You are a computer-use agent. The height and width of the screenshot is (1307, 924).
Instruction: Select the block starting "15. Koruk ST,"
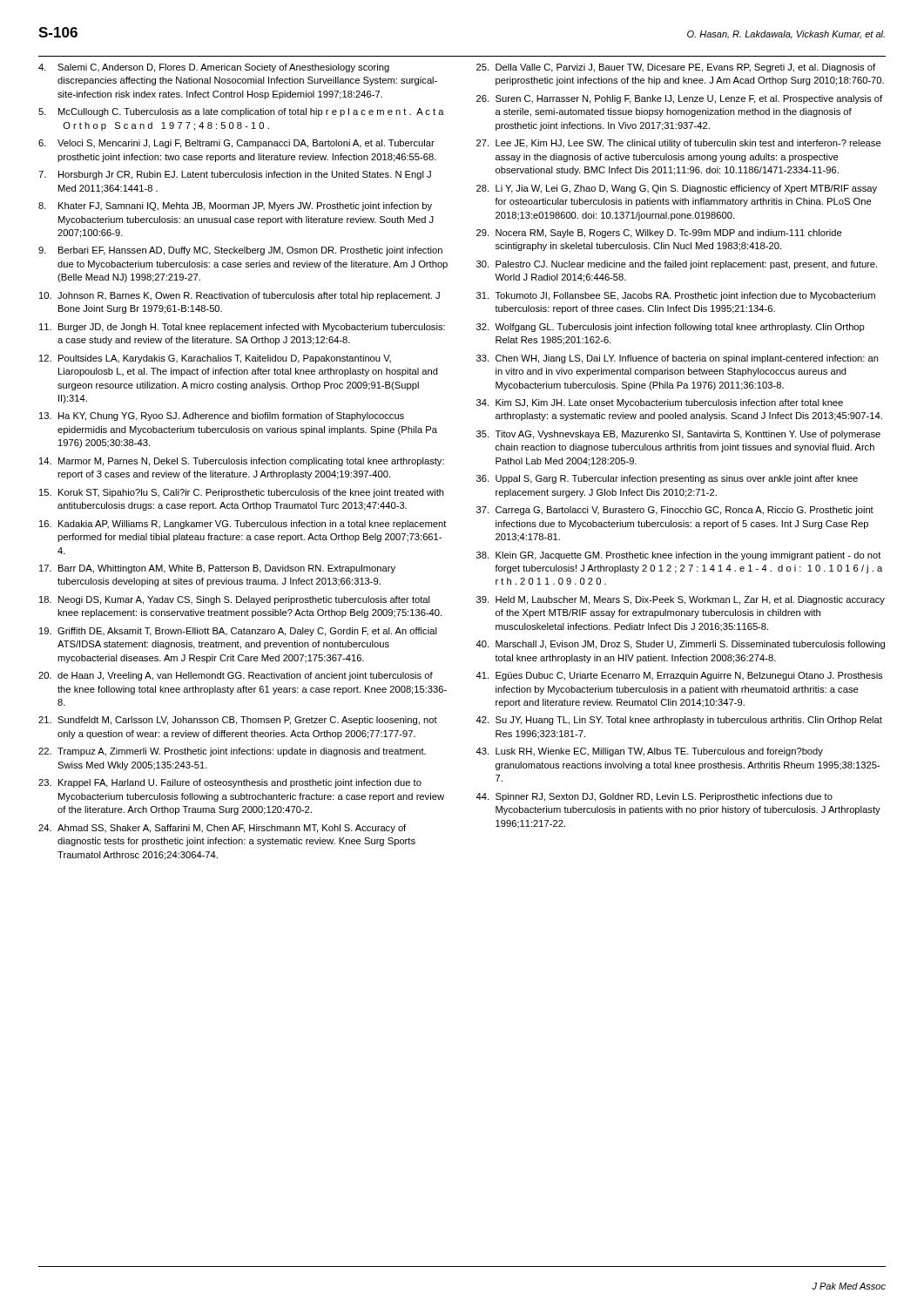coord(243,499)
